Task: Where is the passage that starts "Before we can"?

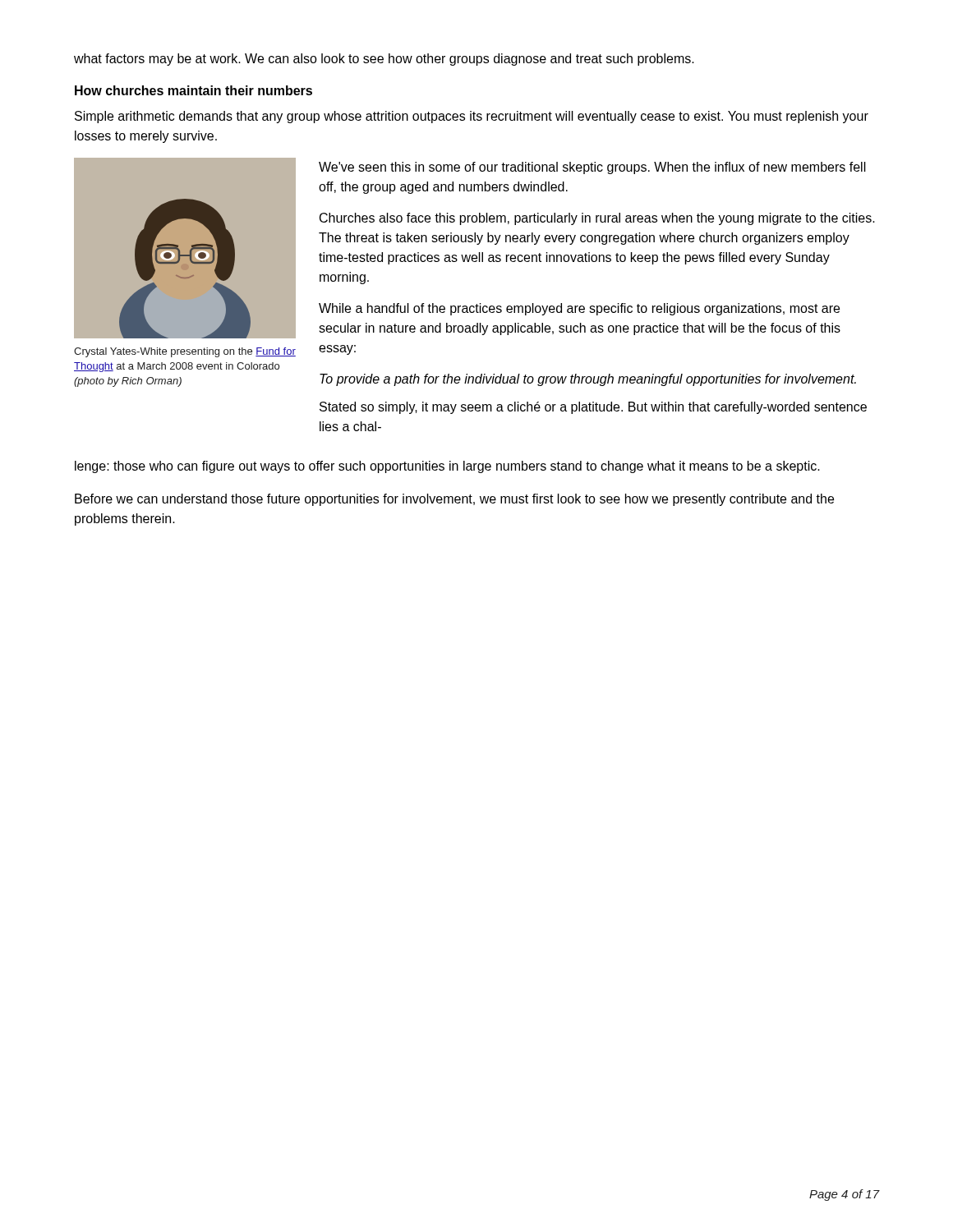Action: 454,509
